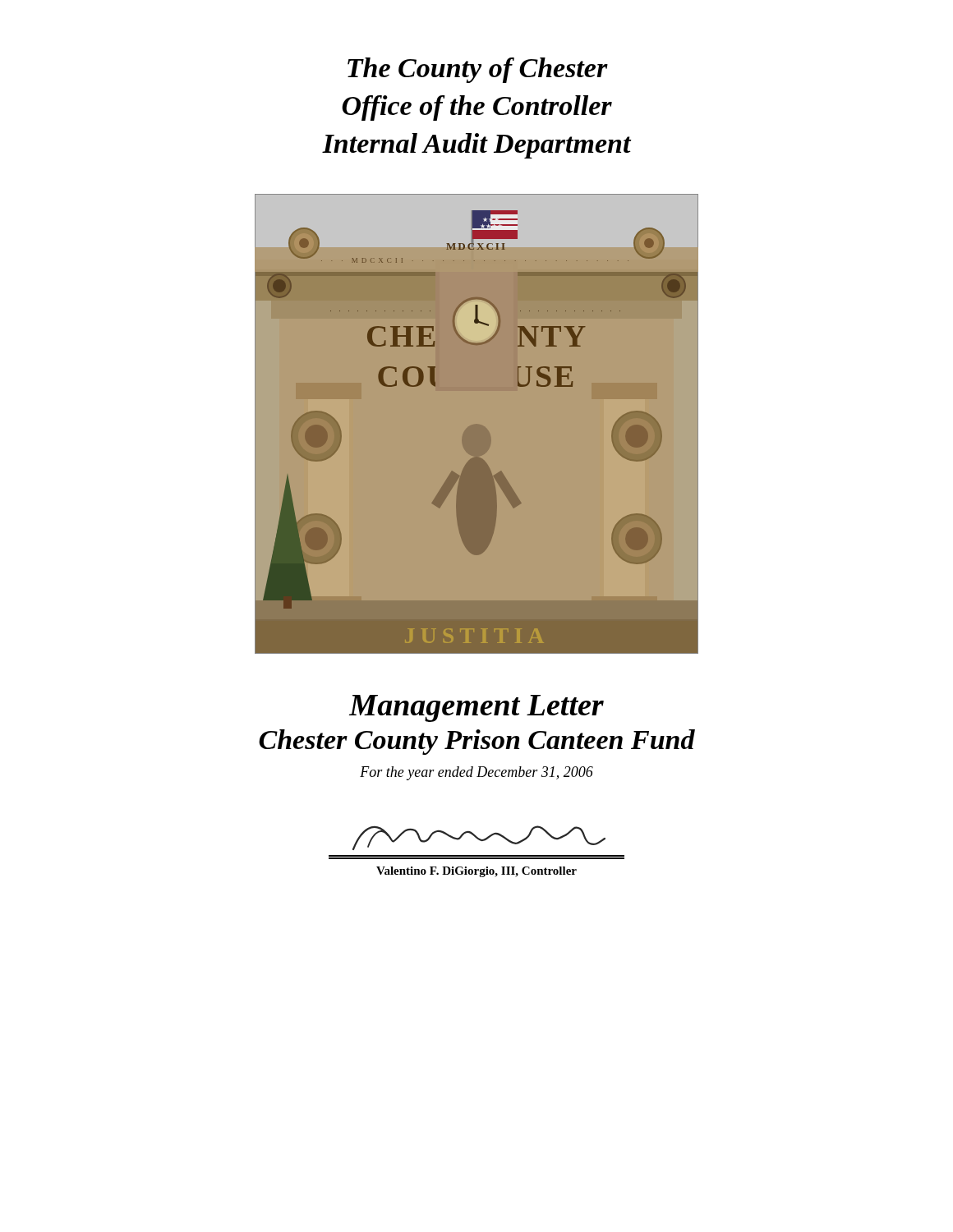Image resolution: width=953 pixels, height=1232 pixels.
Task: Select the photo
Action: pyautogui.click(x=476, y=424)
